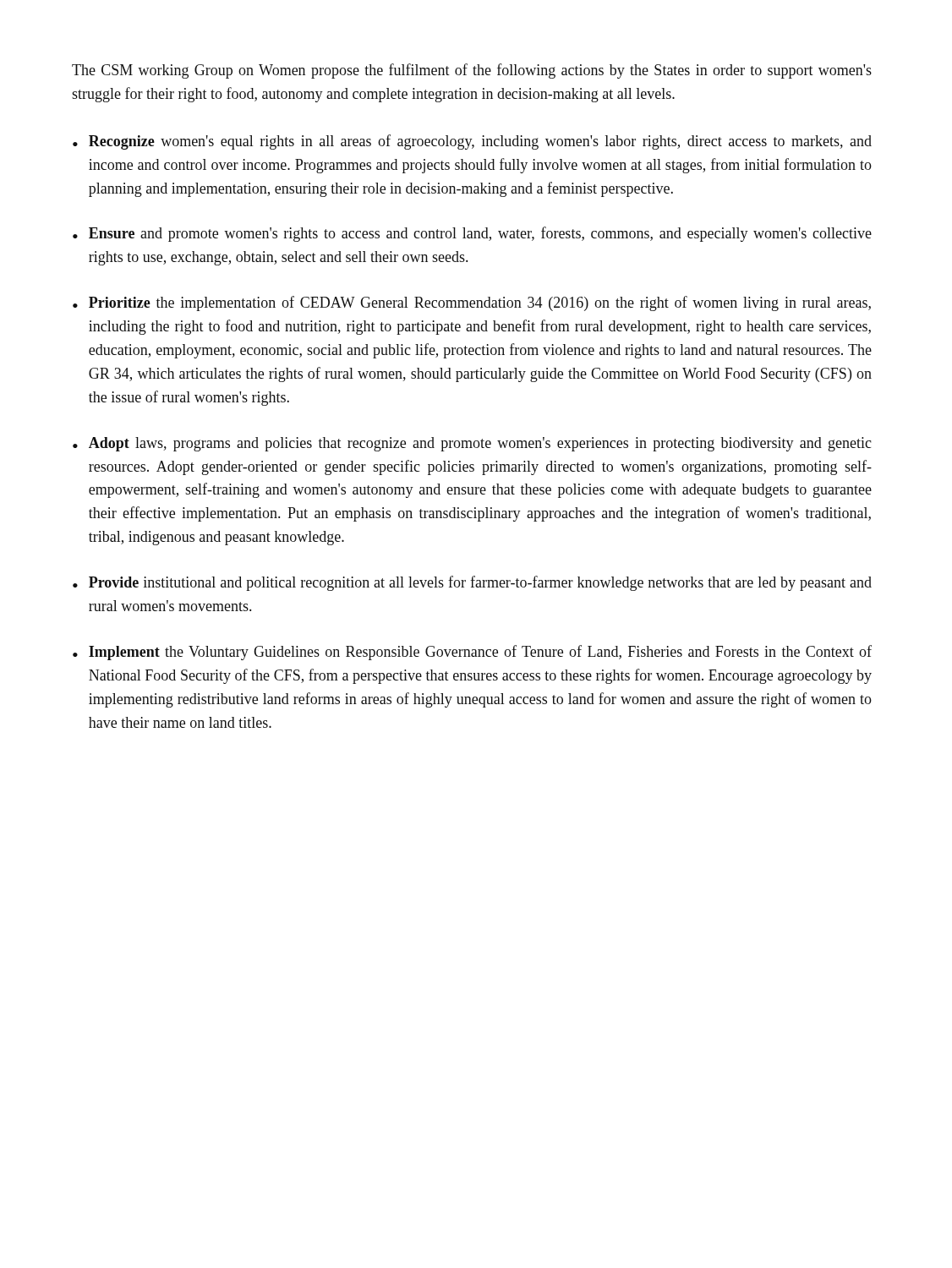Click on the text block that says "The CSM working Group"

(x=472, y=82)
